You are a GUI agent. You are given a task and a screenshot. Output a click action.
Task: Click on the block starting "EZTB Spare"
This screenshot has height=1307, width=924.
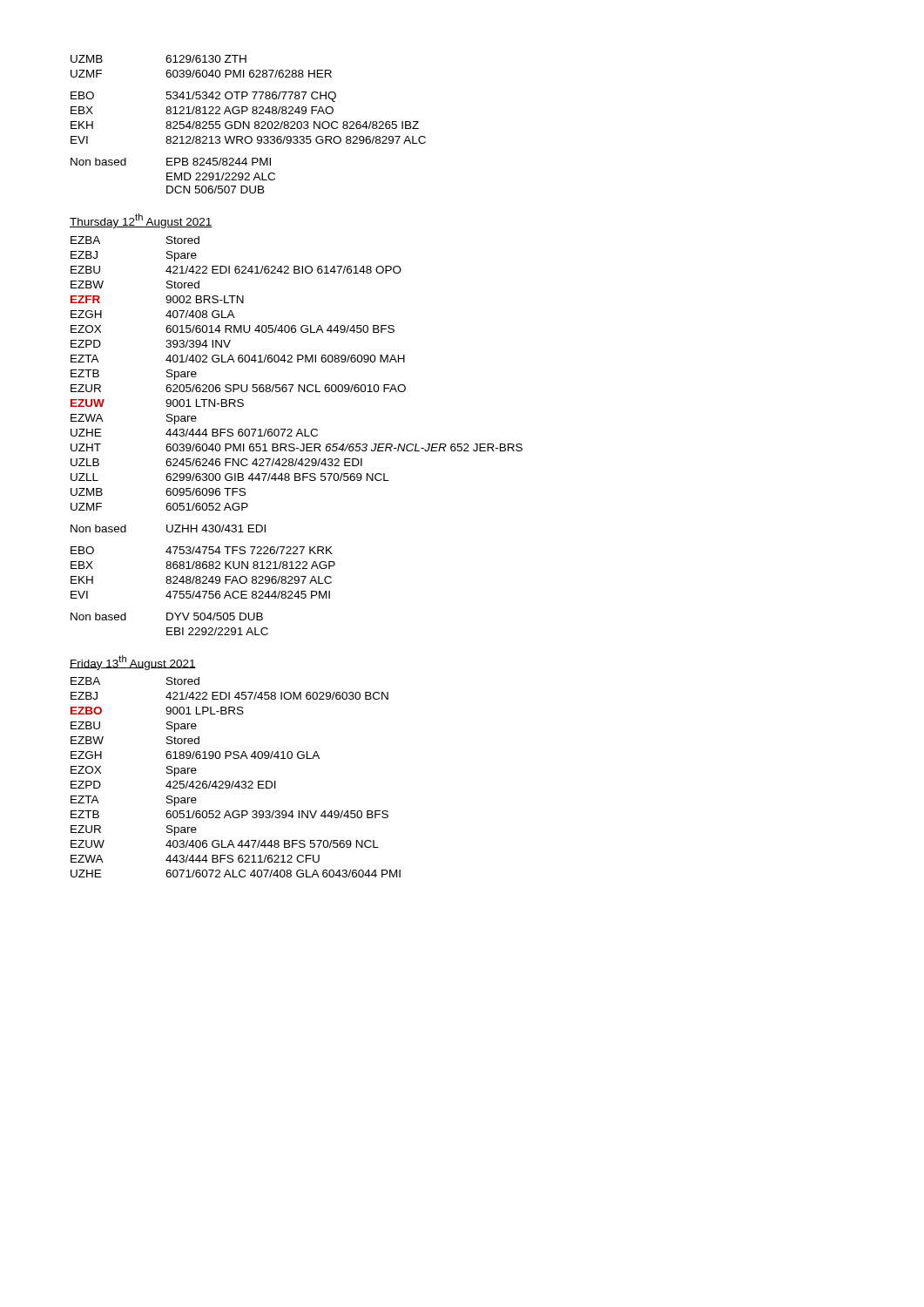(81, 374)
